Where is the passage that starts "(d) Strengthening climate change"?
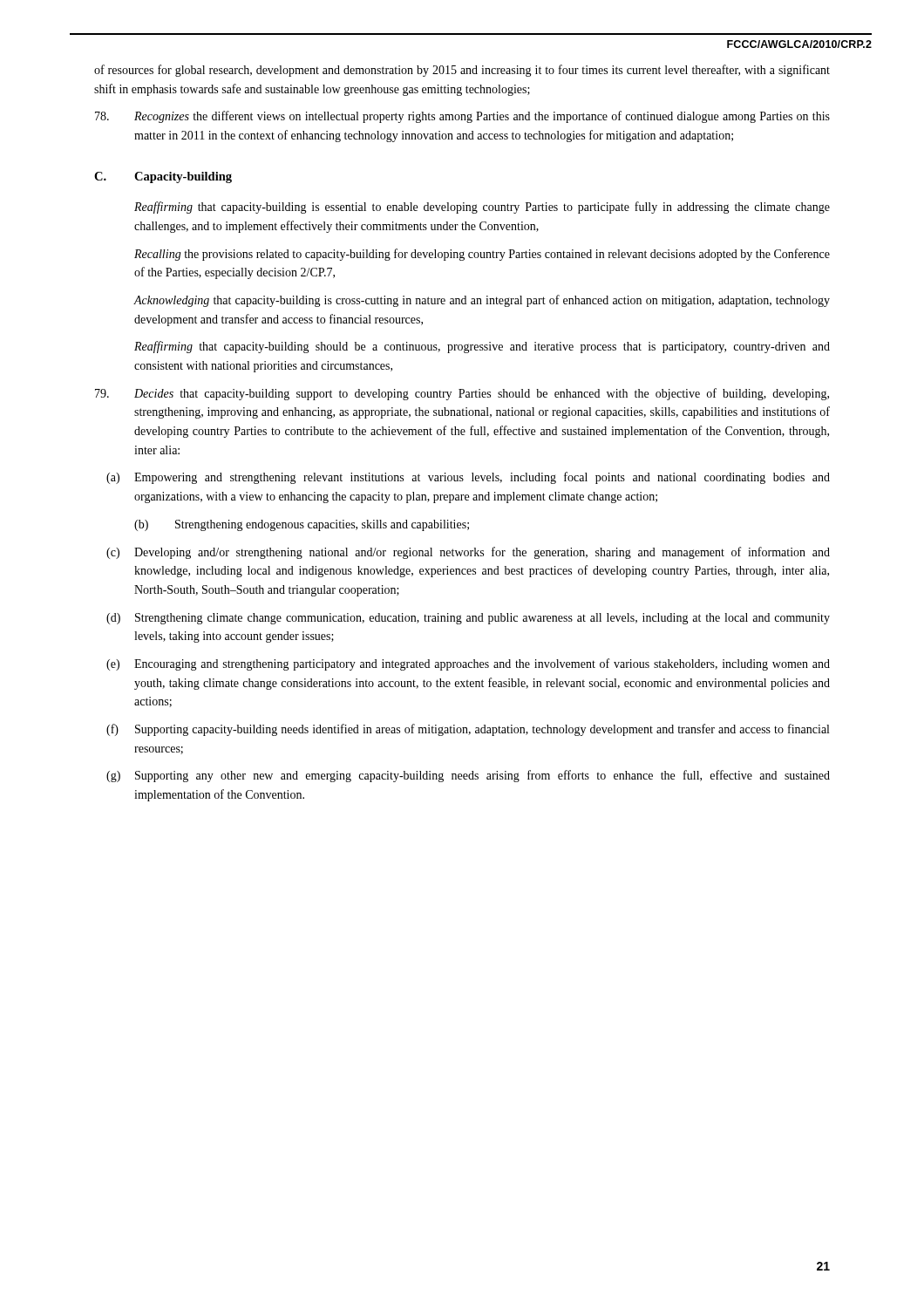 coord(462,627)
